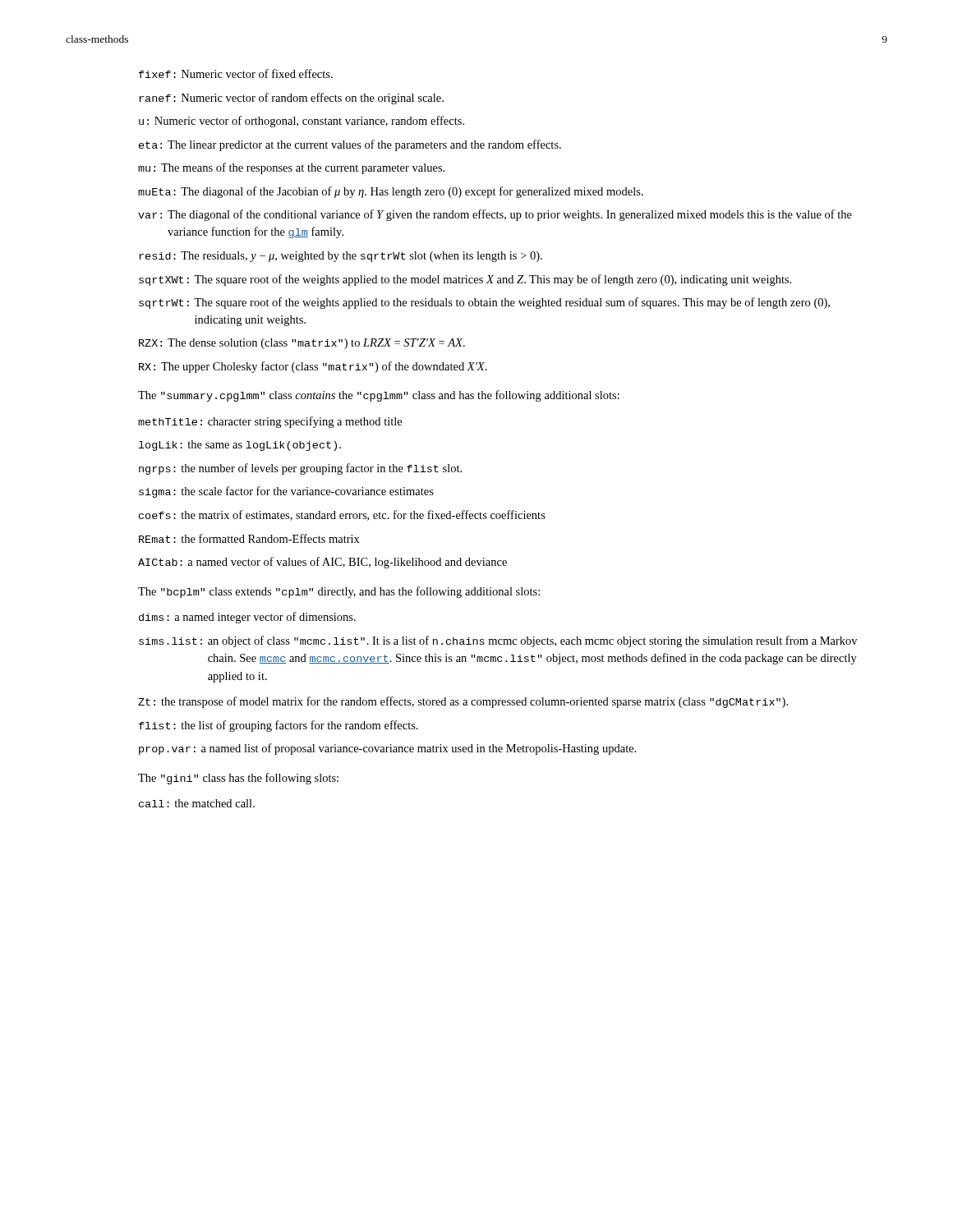Image resolution: width=953 pixels, height=1232 pixels.
Task: Point to the block beginning "sims.list: an object of"
Action: 504,659
